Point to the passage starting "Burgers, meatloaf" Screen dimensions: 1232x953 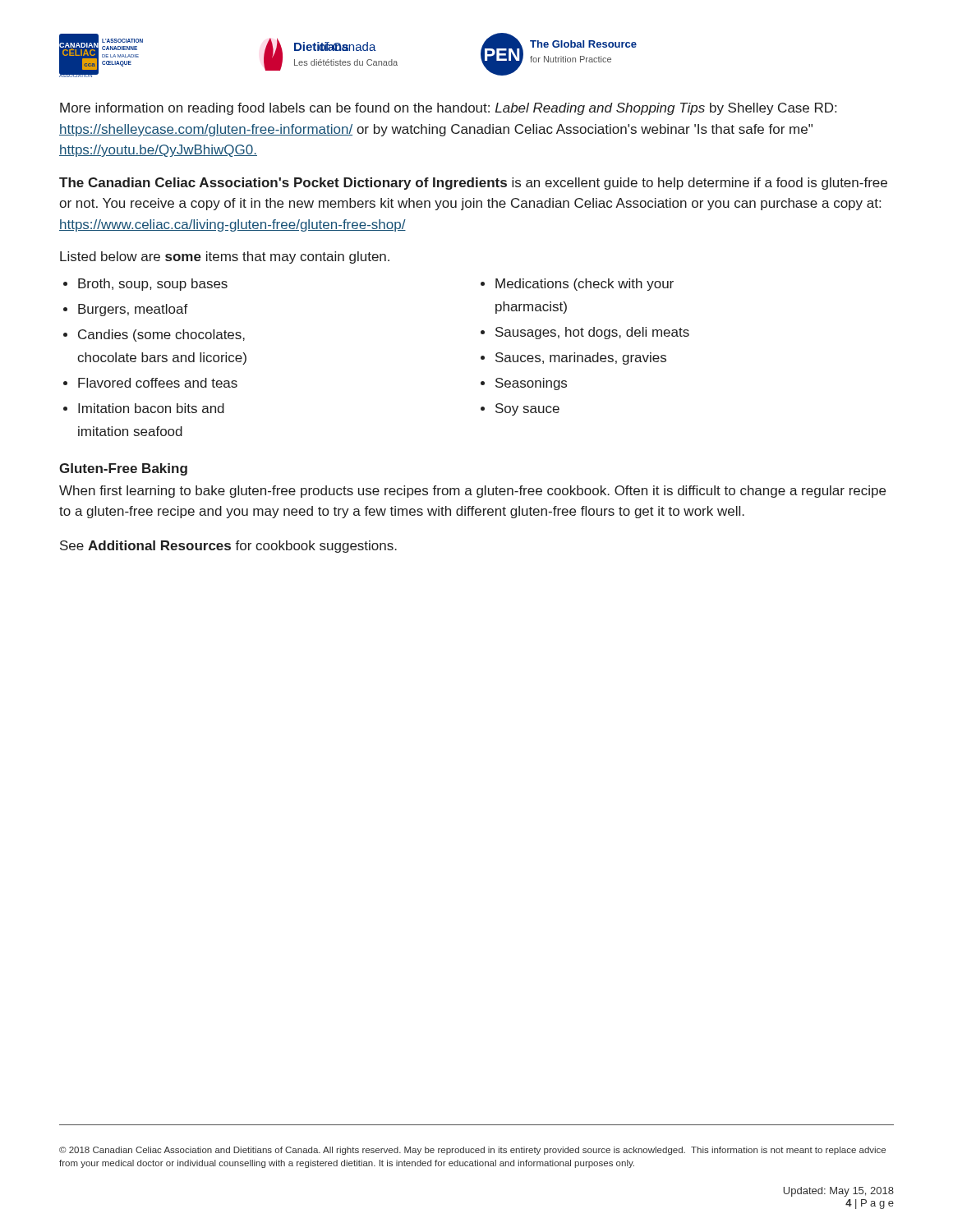tap(132, 309)
